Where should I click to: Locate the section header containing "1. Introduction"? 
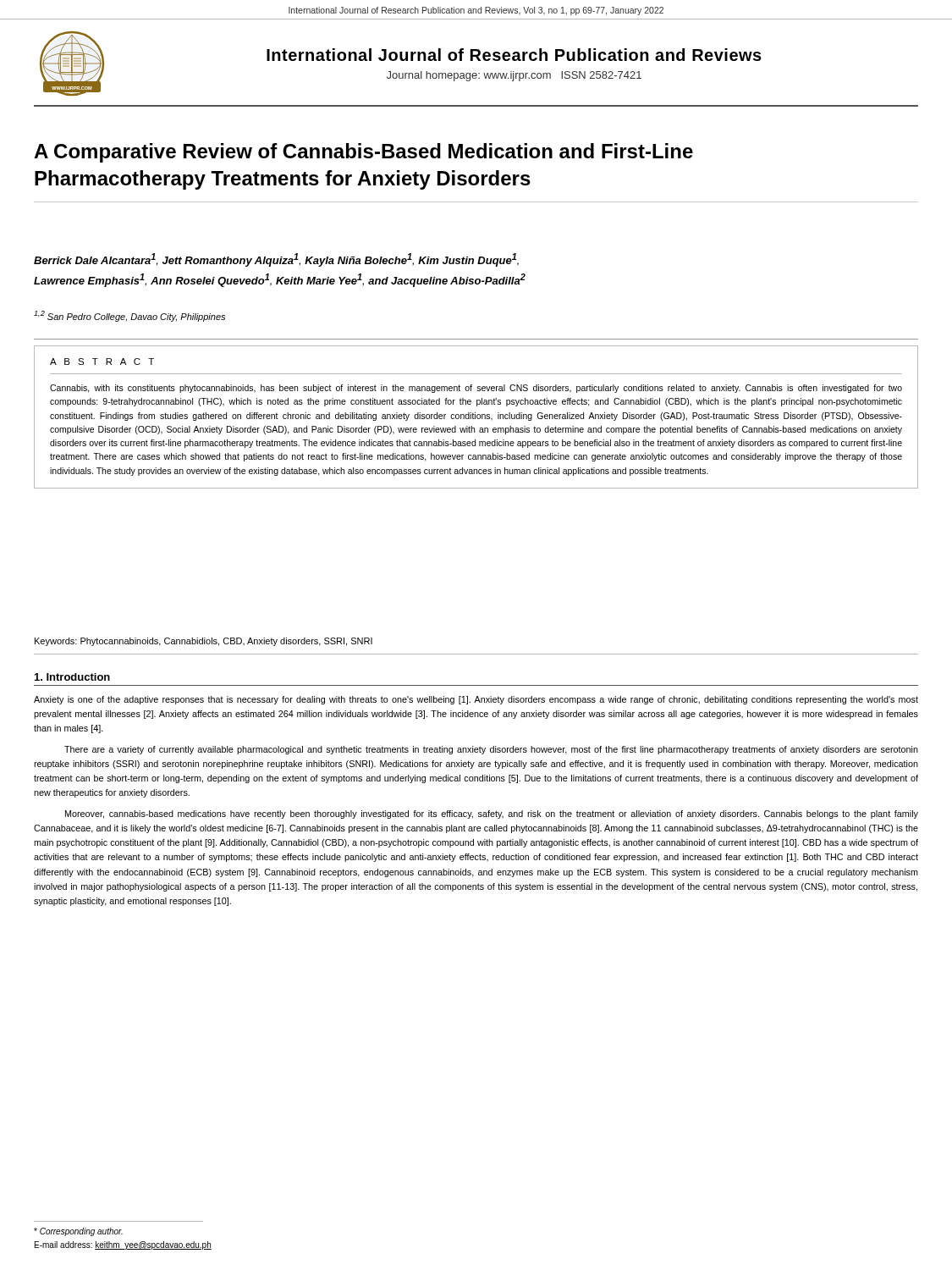click(x=72, y=677)
